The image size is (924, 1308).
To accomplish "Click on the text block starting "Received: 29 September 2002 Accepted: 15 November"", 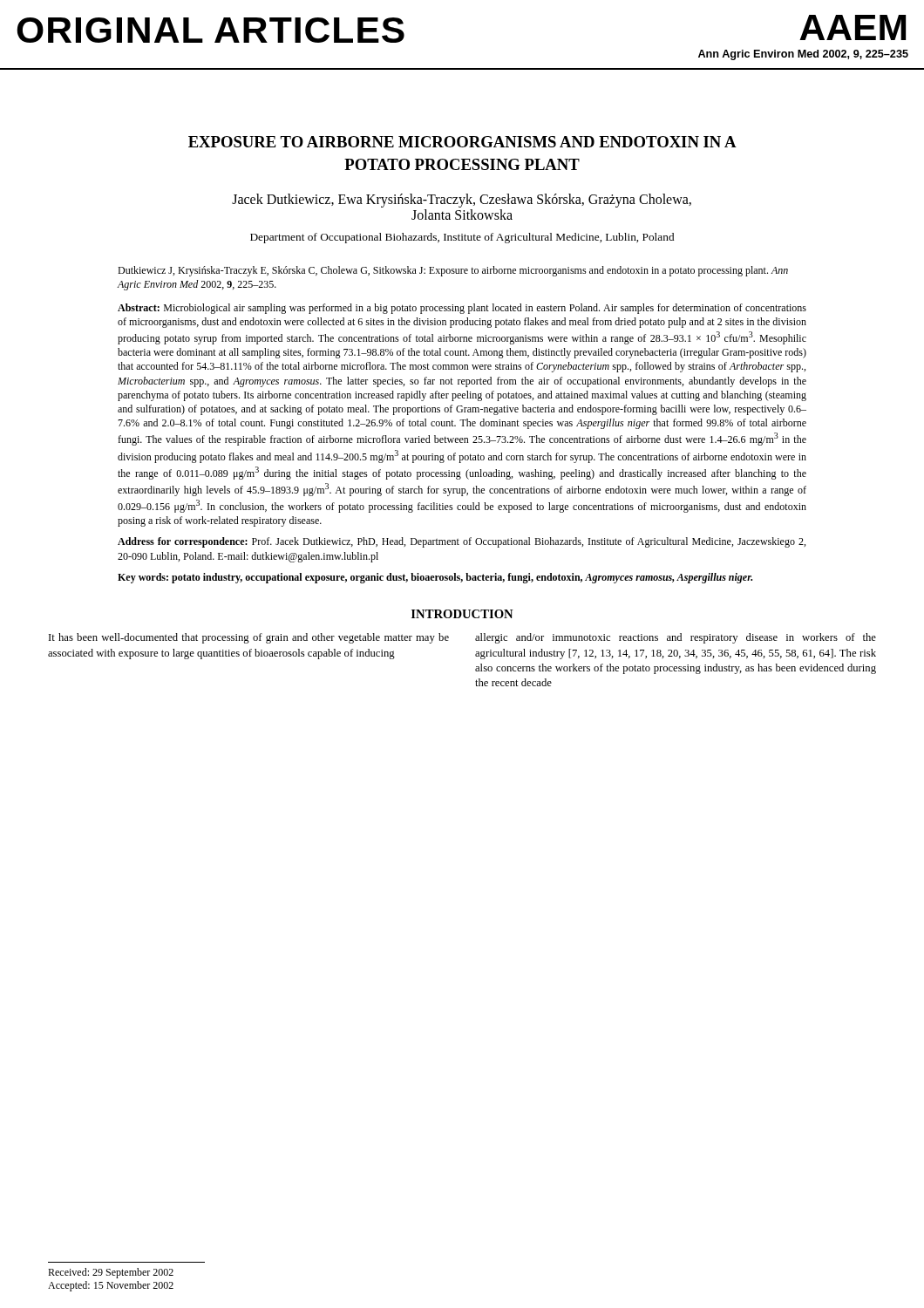I will pos(111,1279).
